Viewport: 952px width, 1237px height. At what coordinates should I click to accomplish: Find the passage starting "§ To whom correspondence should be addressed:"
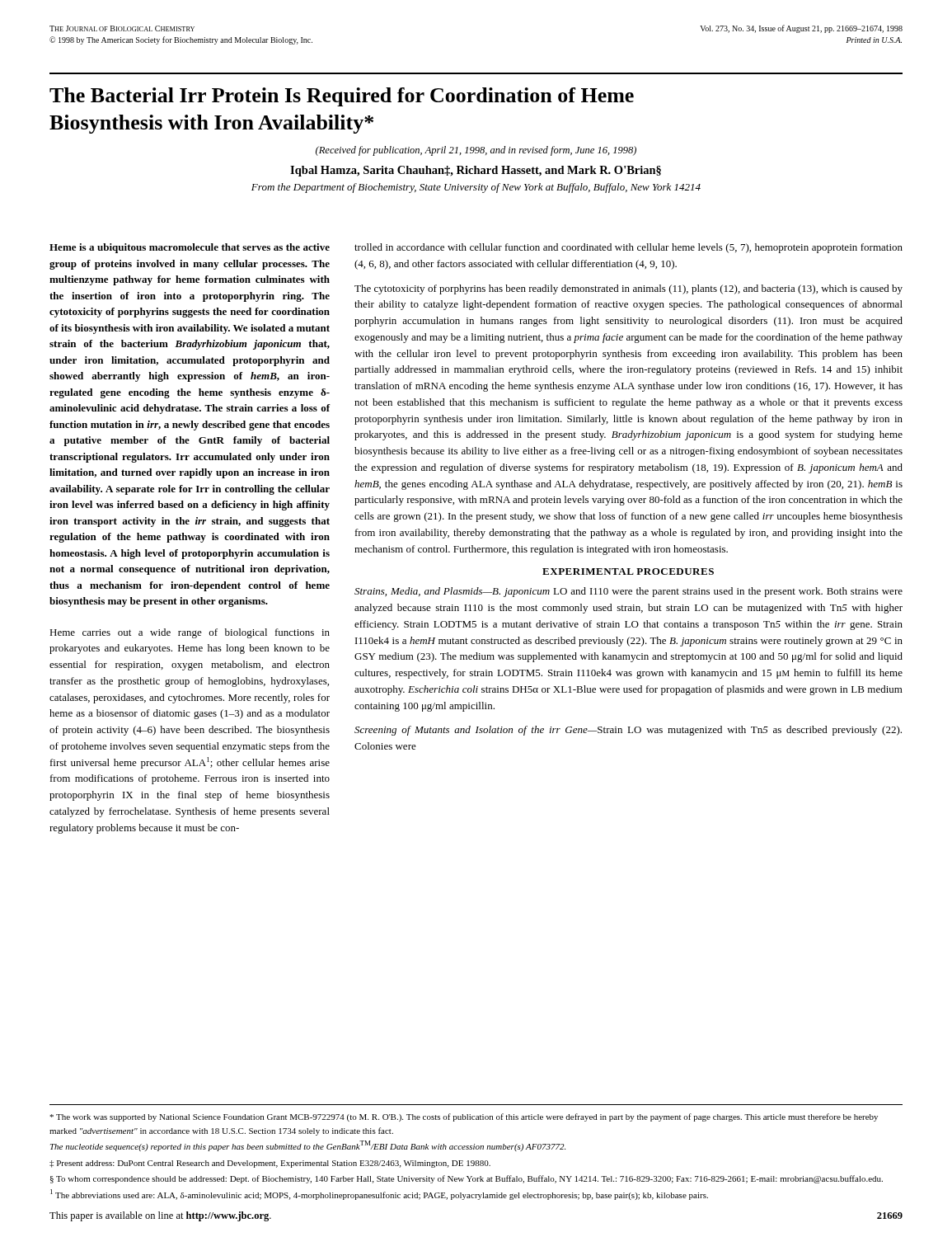pos(466,1178)
